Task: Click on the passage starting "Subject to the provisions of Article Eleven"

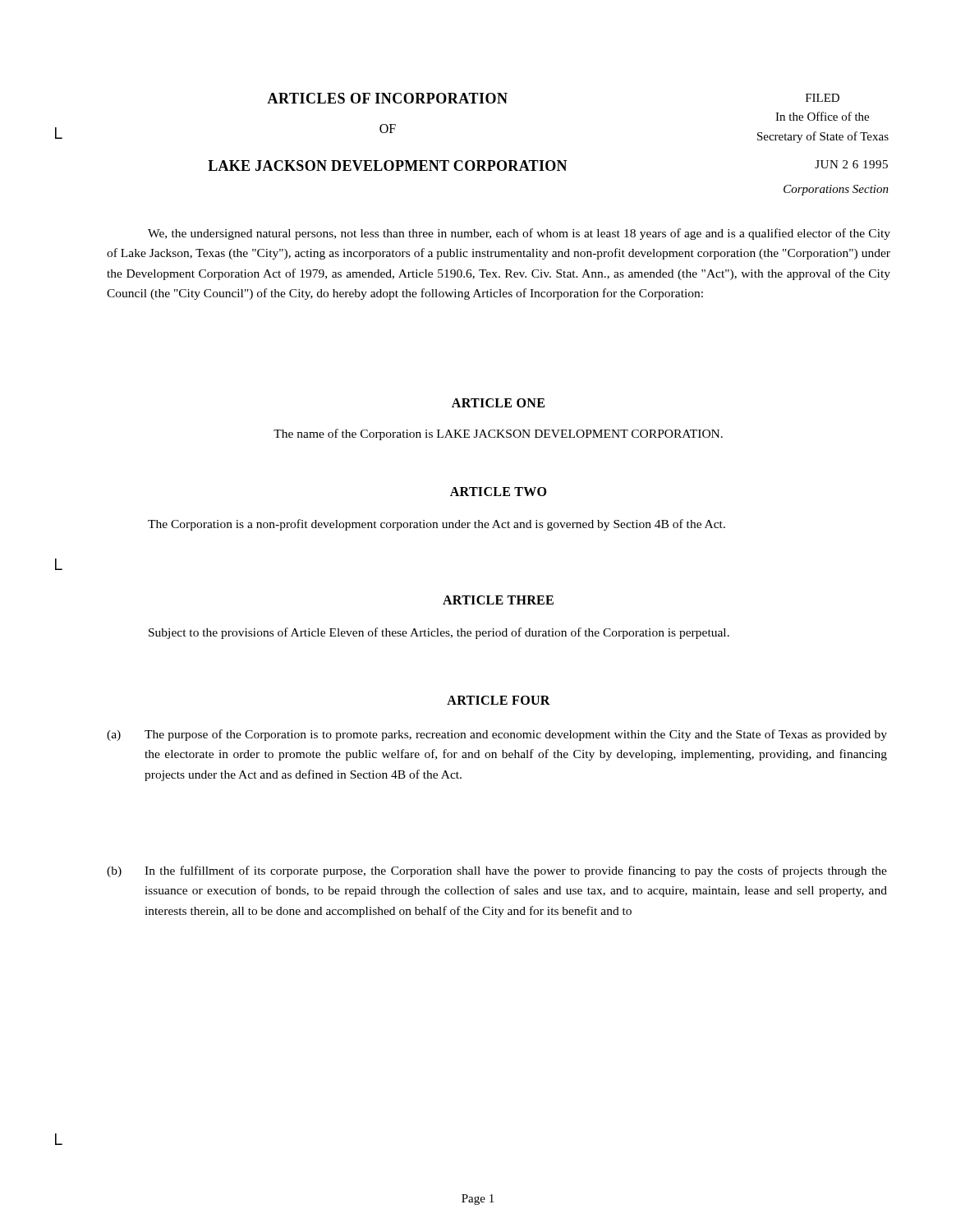Action: (x=439, y=632)
